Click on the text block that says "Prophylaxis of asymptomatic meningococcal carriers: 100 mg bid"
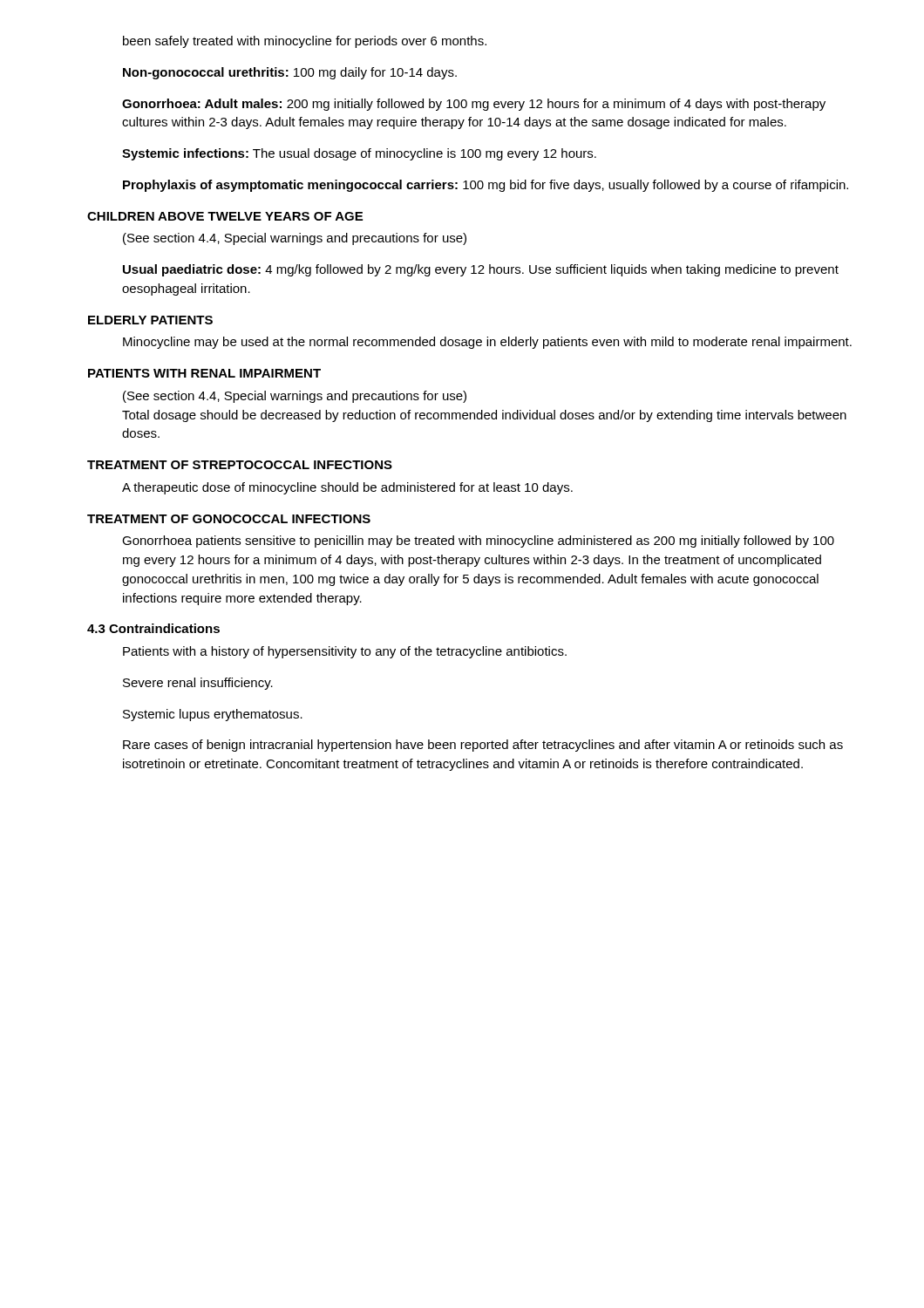The width and height of the screenshot is (924, 1308). coord(486,184)
